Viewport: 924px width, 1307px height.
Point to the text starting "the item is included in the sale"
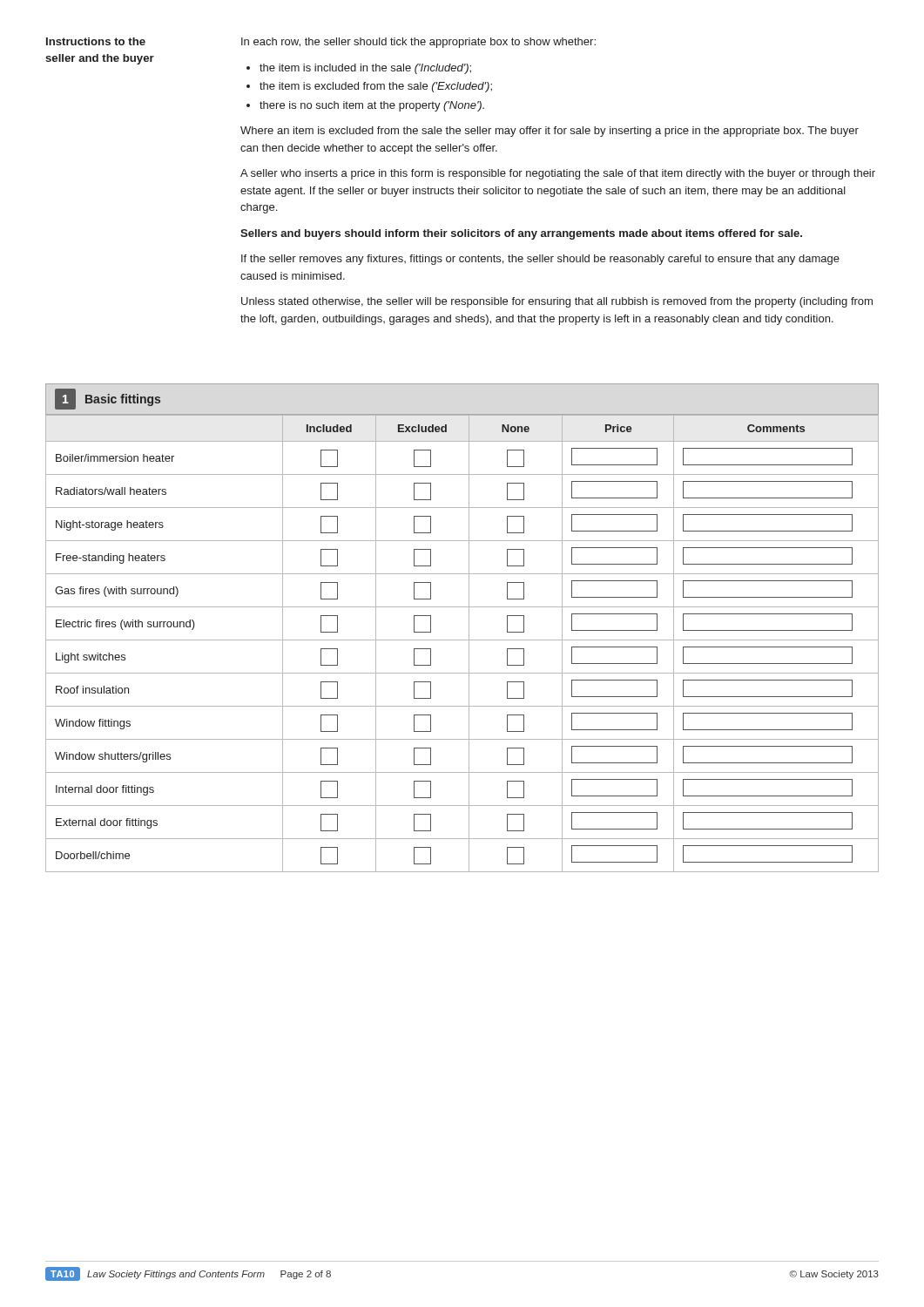[x=366, y=67]
